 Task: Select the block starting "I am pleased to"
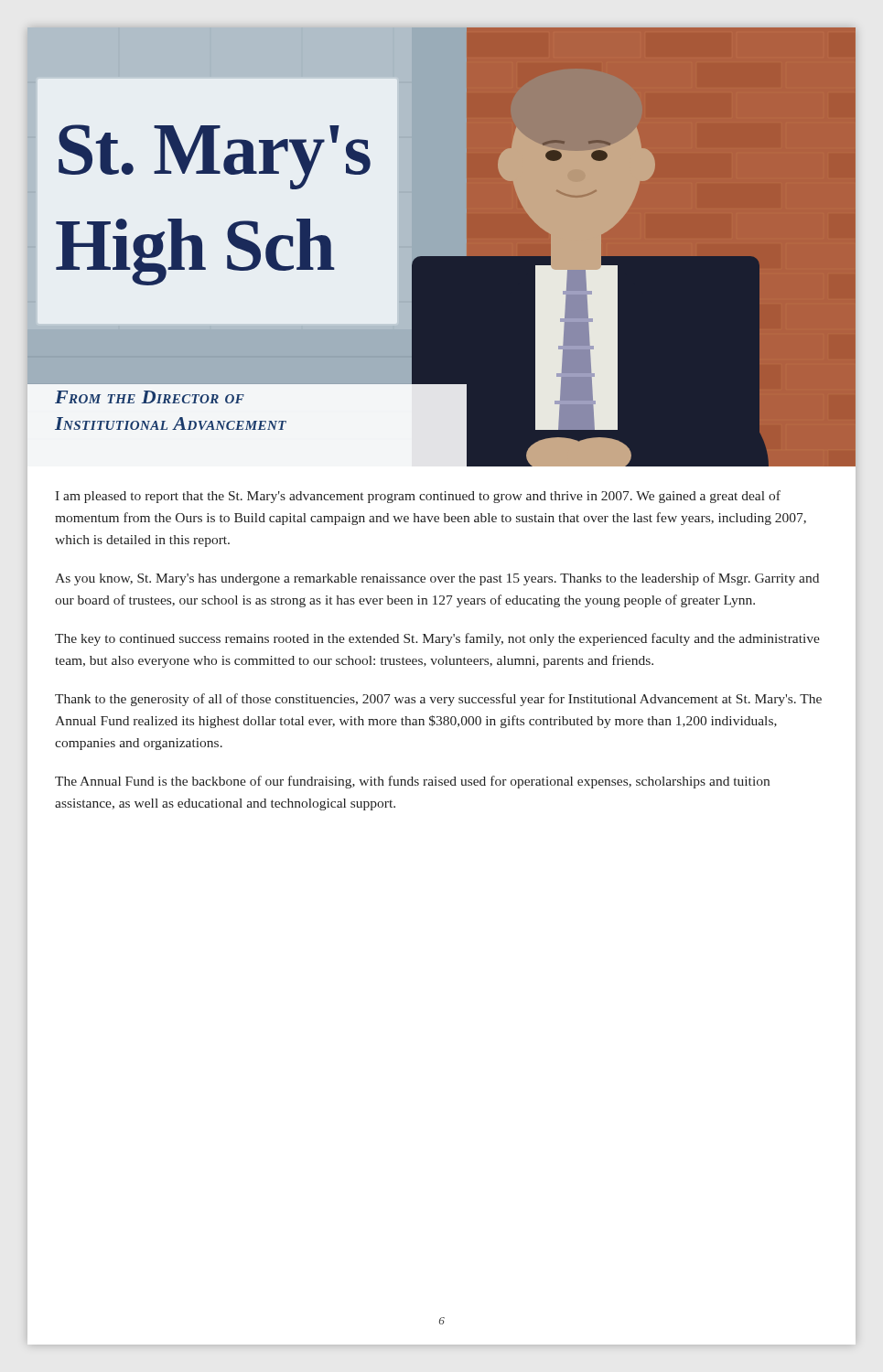442,518
